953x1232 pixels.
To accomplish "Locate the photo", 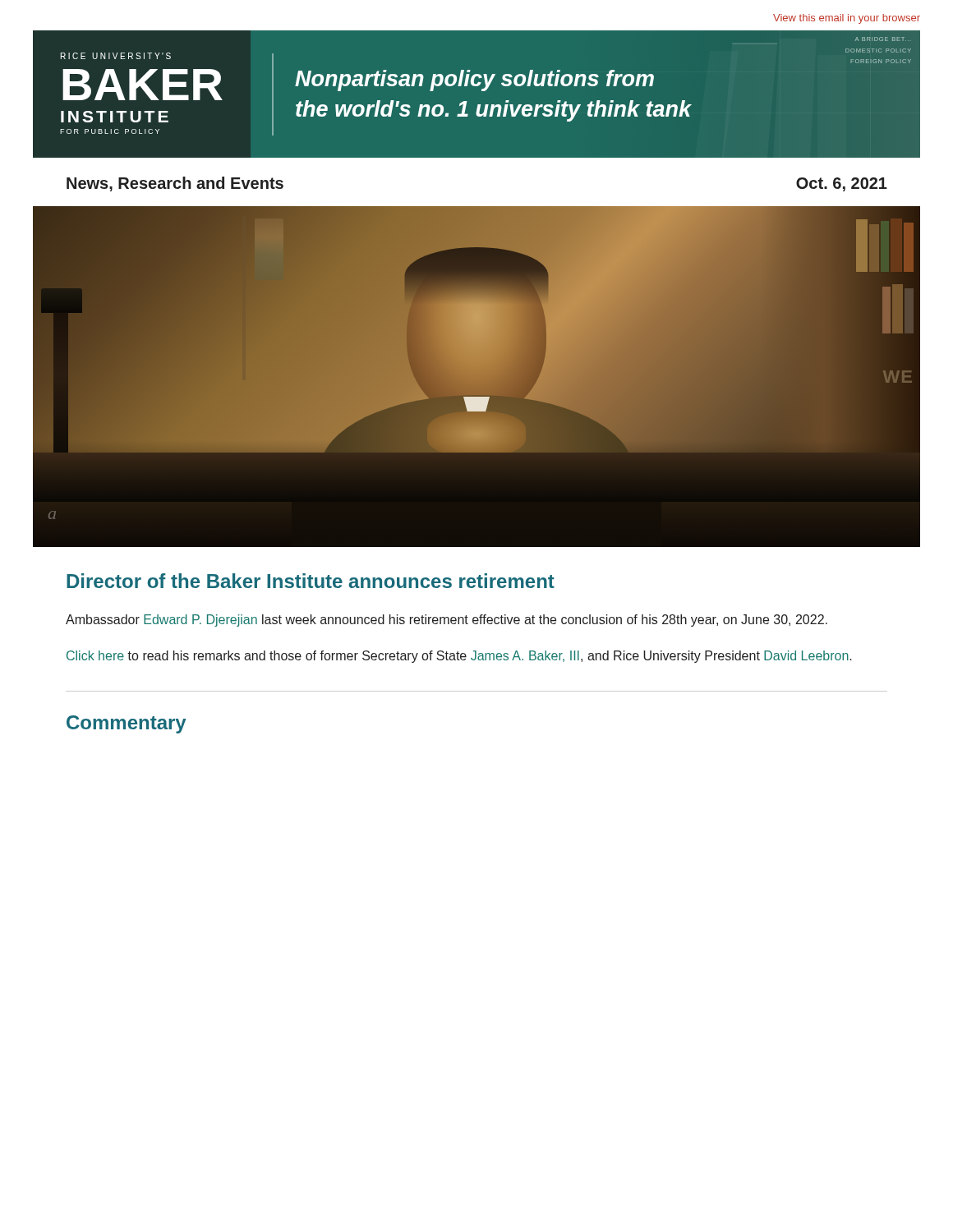I will pos(476,377).
